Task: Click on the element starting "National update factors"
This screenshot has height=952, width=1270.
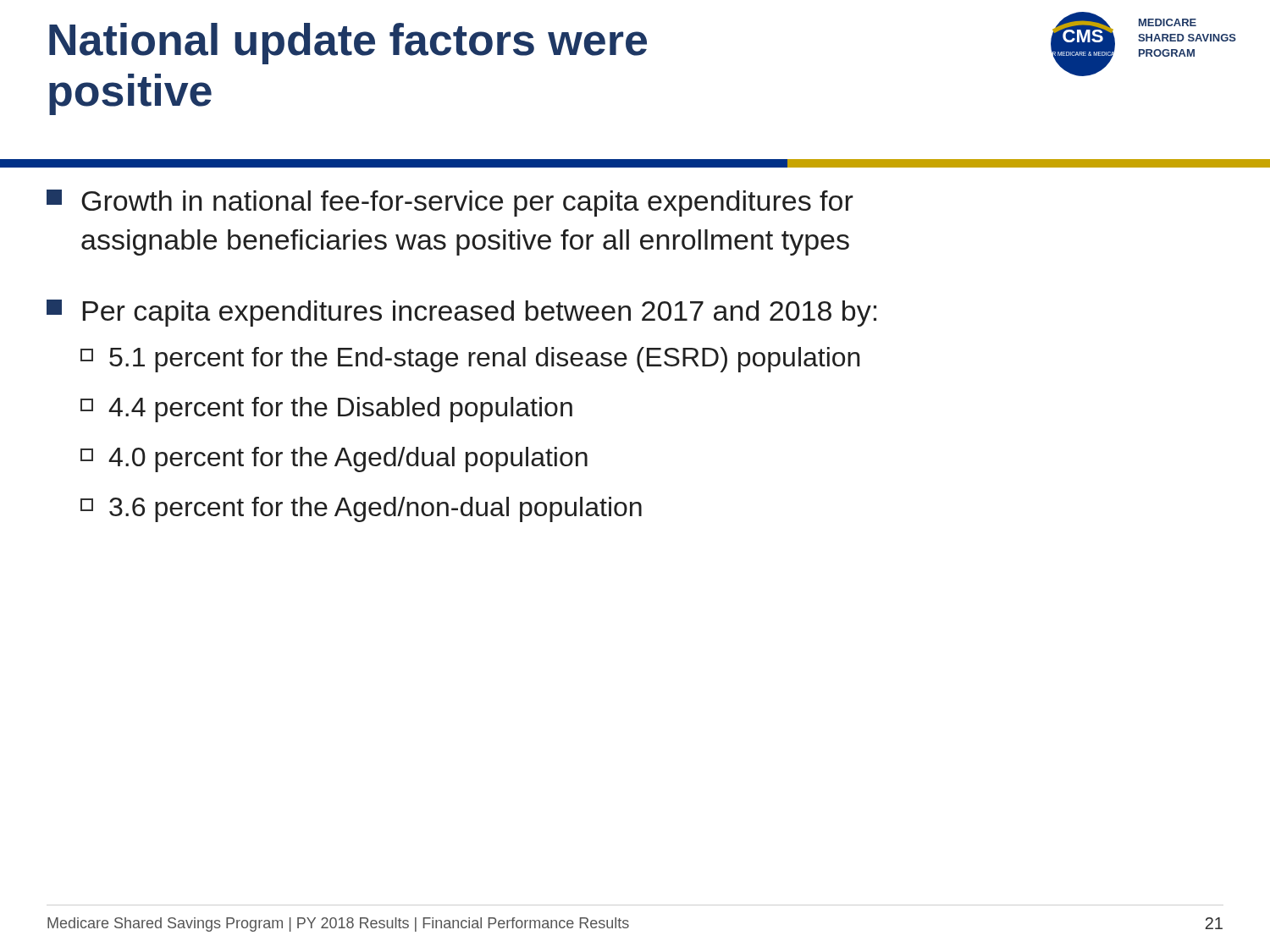Action: pyautogui.click(x=449, y=66)
